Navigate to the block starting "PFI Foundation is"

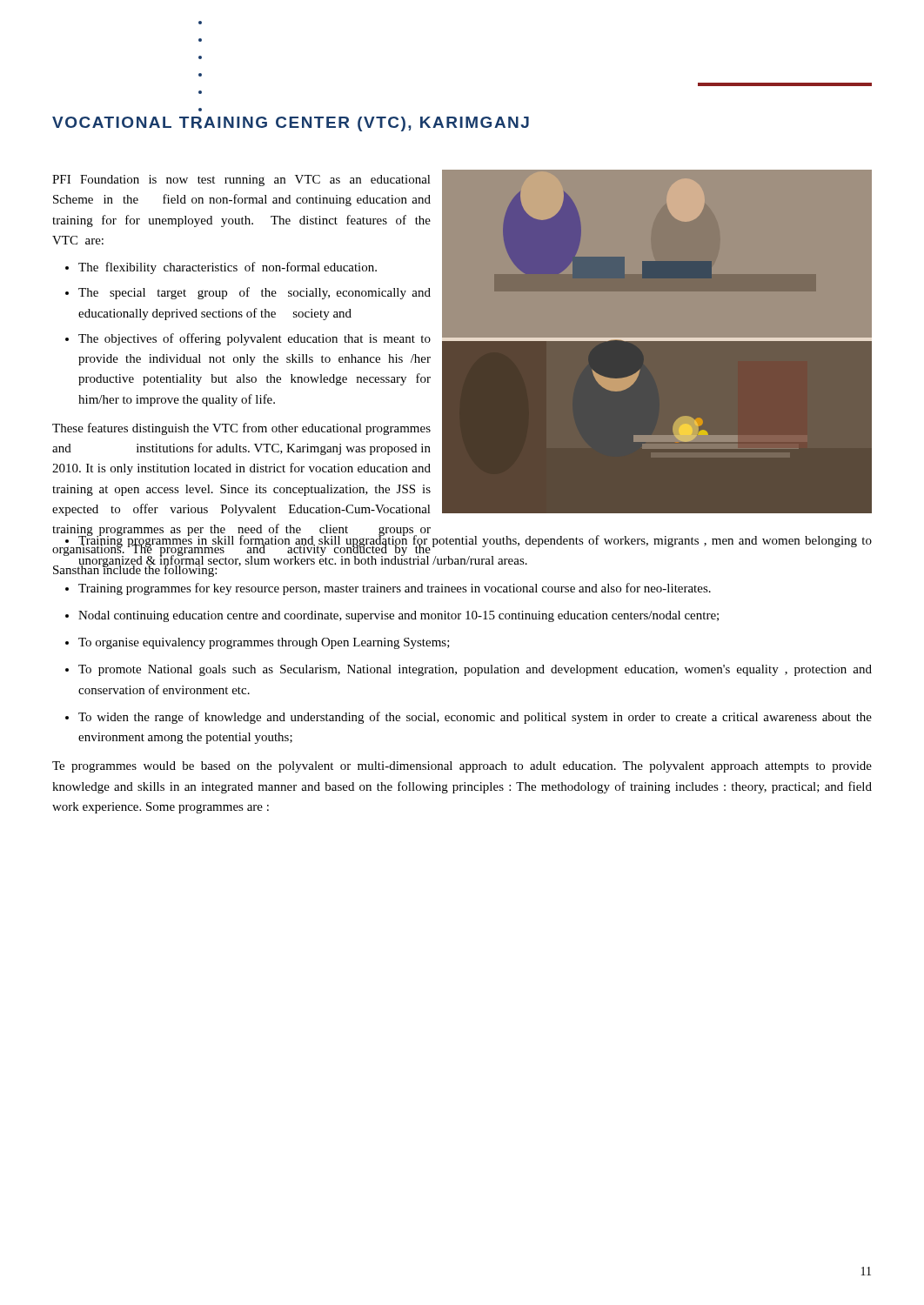tap(241, 210)
